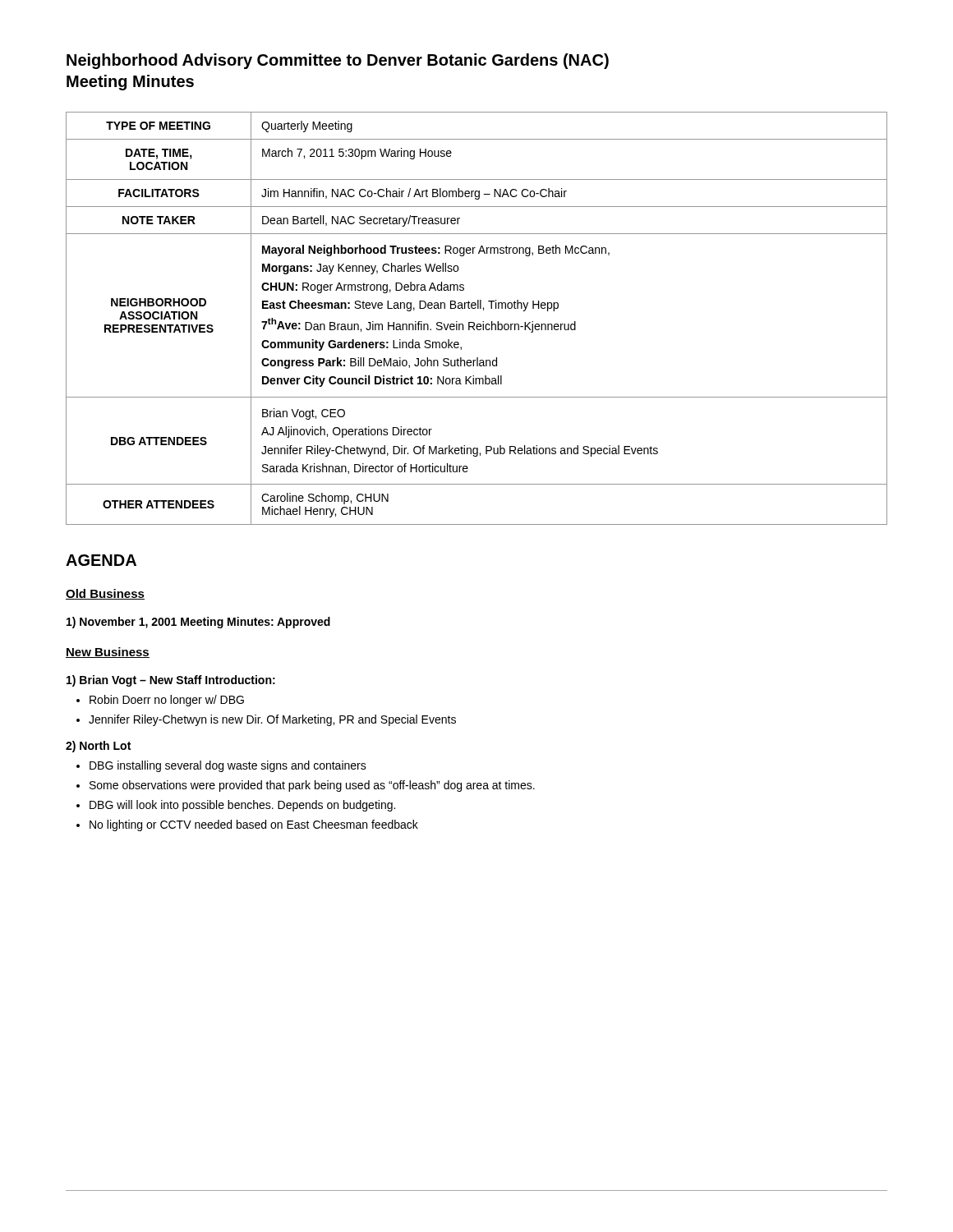The image size is (953, 1232).
Task: Navigate to the text starting "1) November 1, 2001 Meeting Minutes: Approved"
Action: 198,622
